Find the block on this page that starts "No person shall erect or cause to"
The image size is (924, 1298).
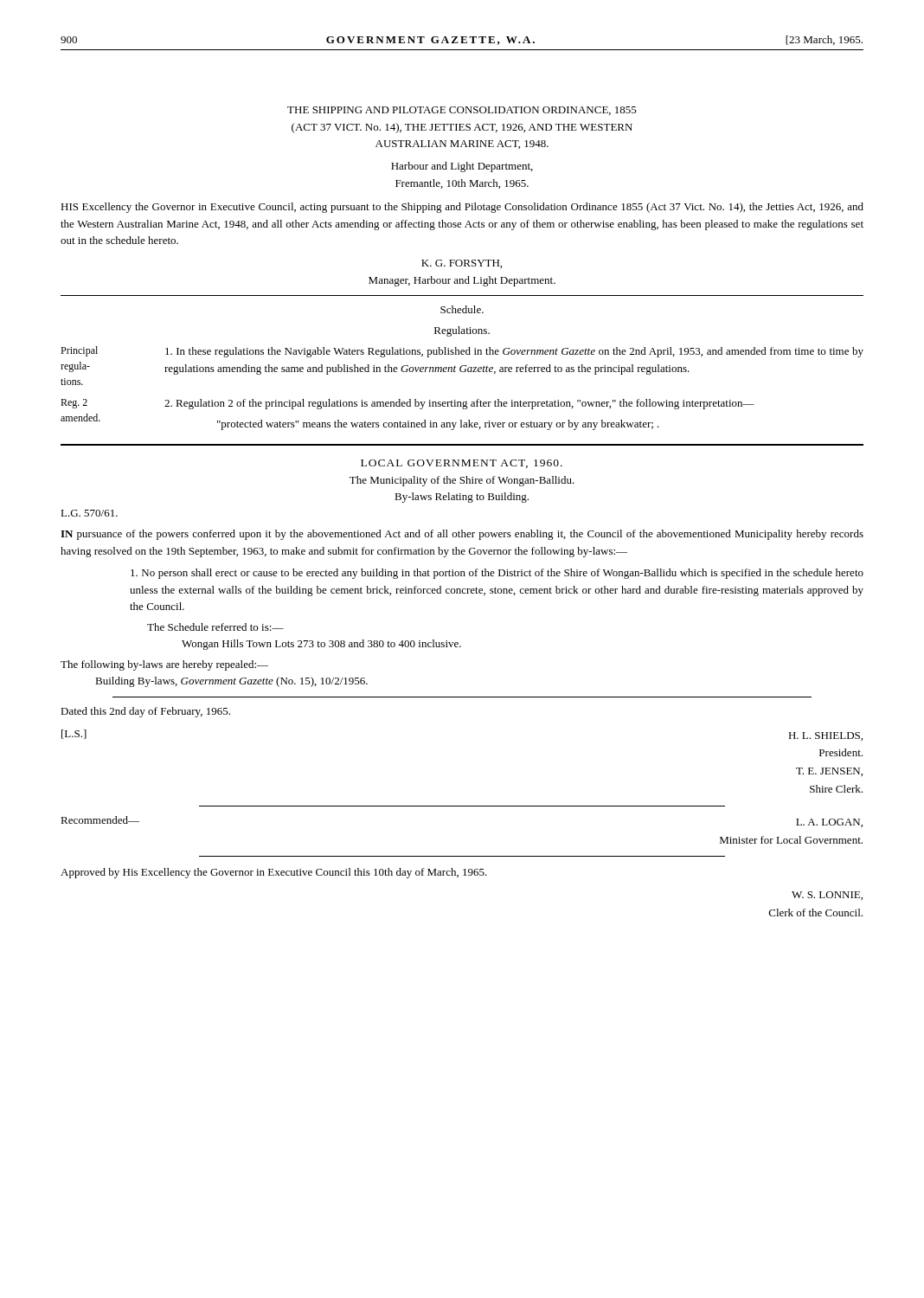coord(497,589)
